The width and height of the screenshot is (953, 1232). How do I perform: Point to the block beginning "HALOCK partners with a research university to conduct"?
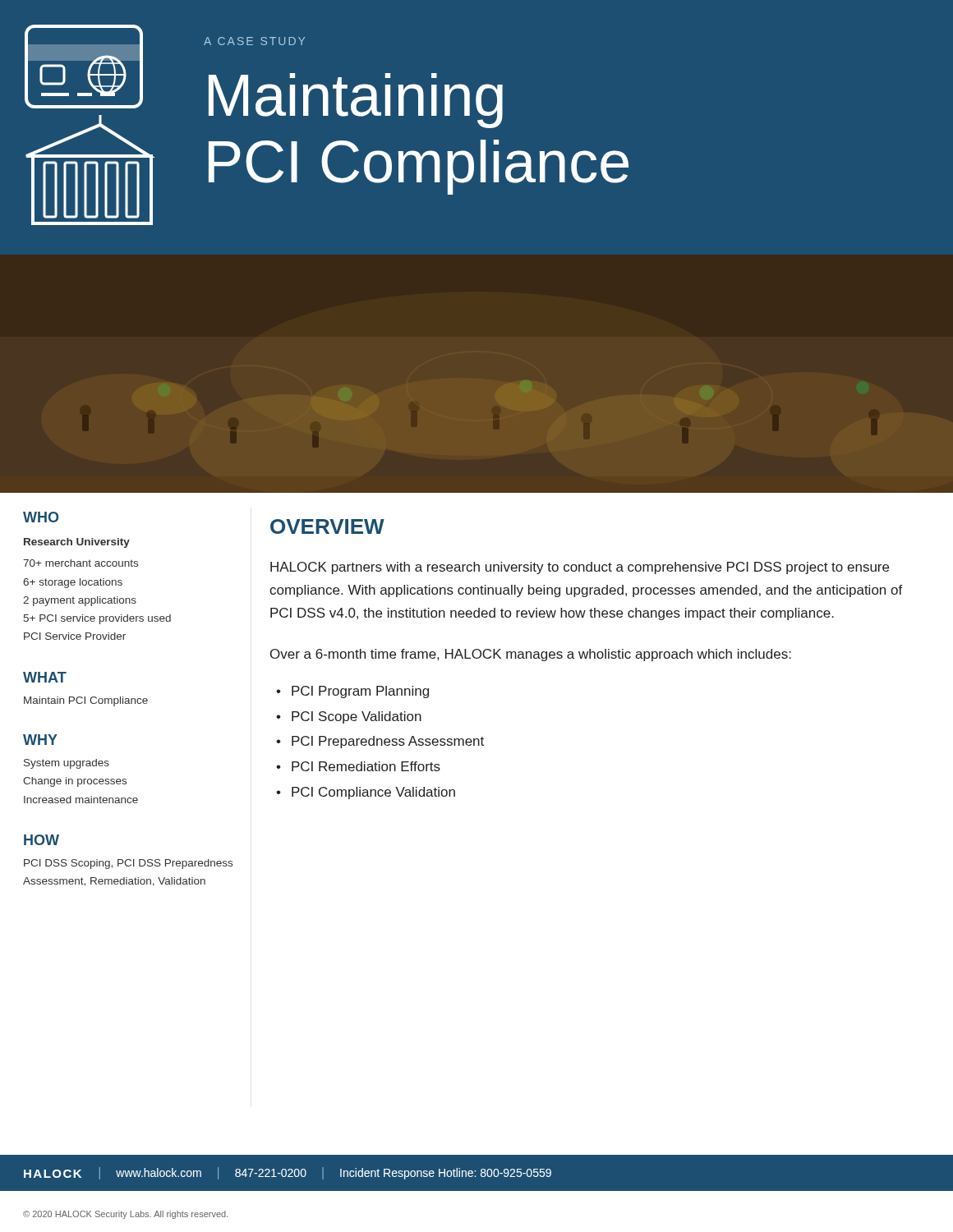click(x=586, y=590)
